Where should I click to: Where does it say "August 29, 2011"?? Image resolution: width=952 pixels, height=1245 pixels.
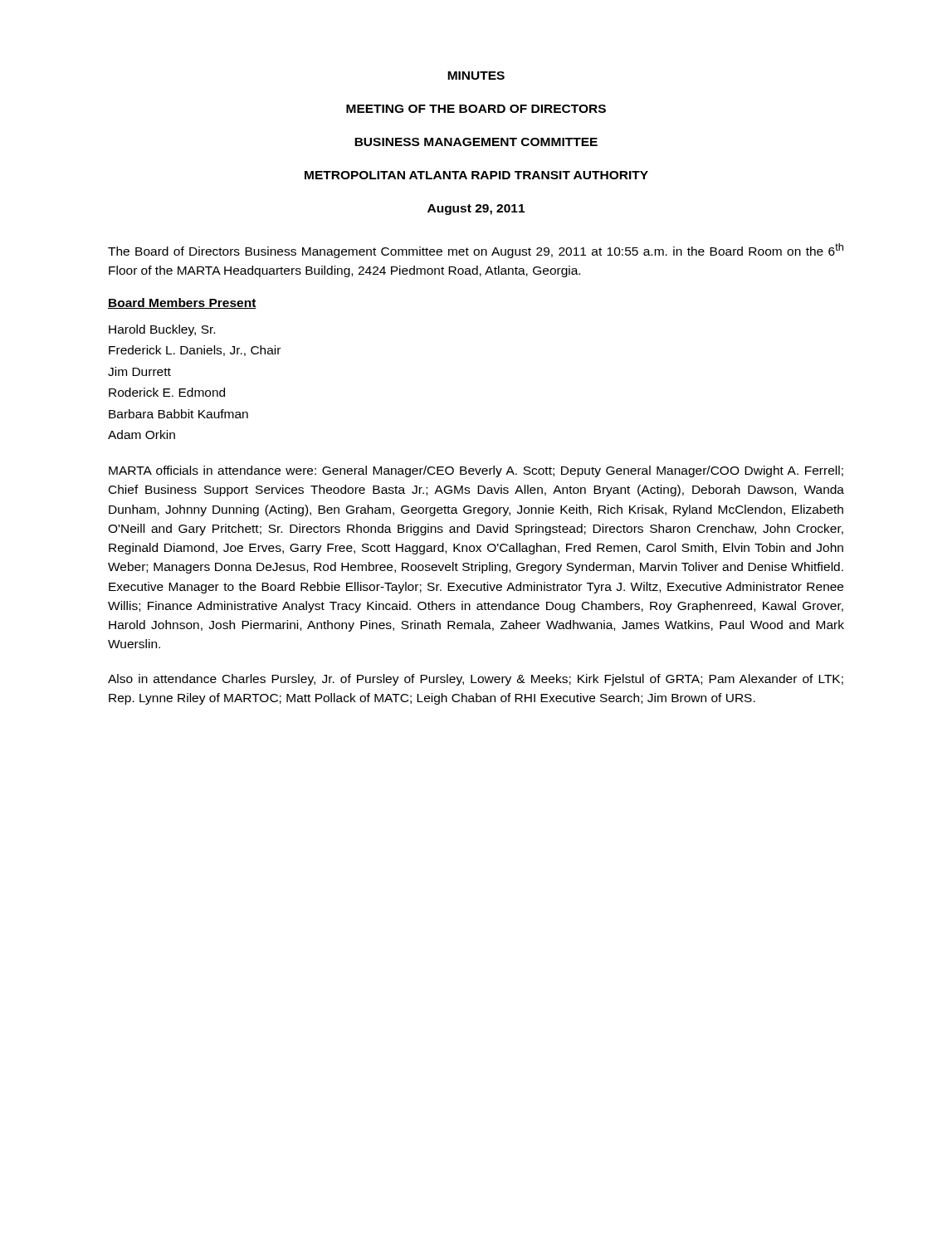476,208
